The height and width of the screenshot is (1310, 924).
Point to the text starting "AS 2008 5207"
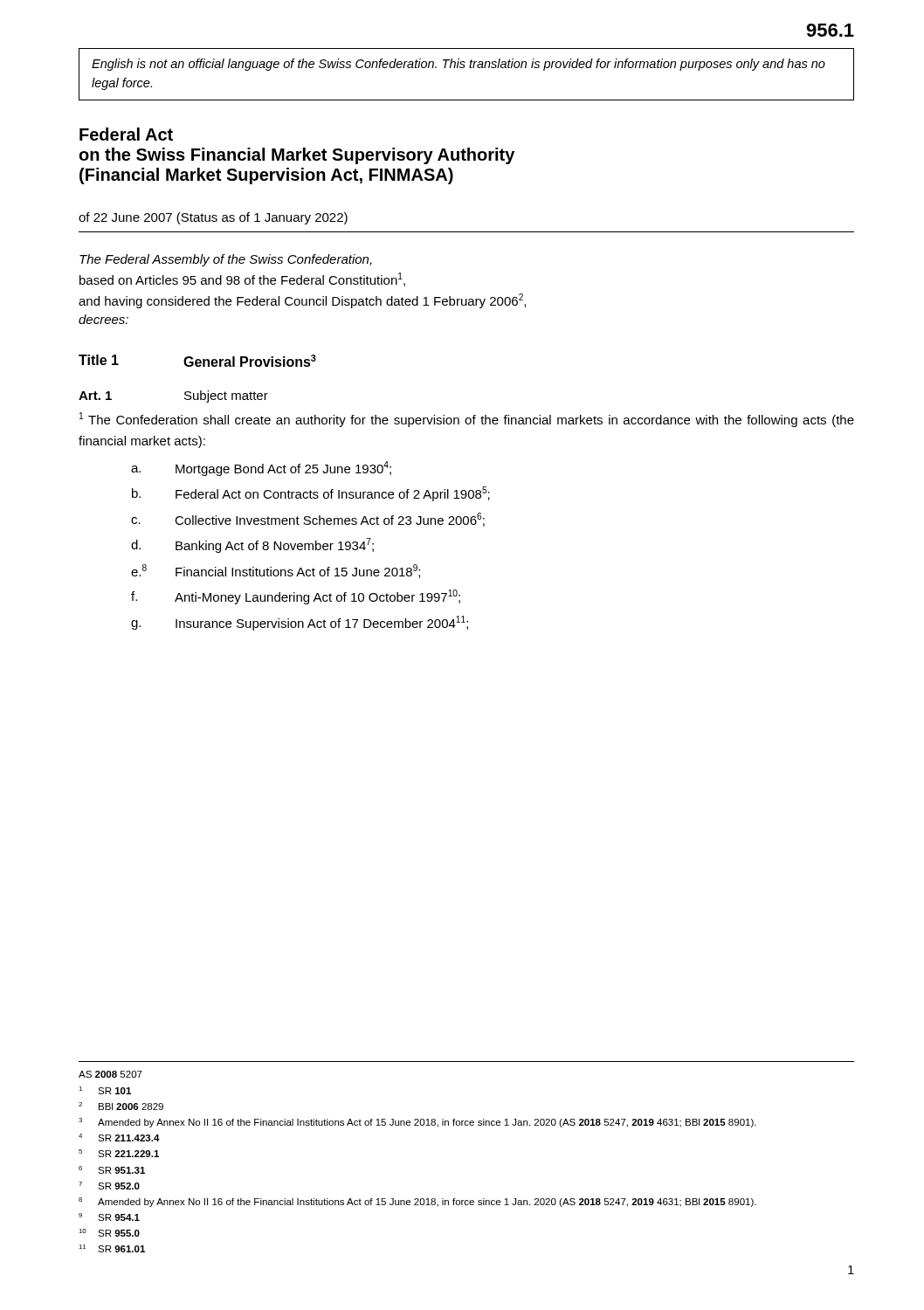[110, 1074]
